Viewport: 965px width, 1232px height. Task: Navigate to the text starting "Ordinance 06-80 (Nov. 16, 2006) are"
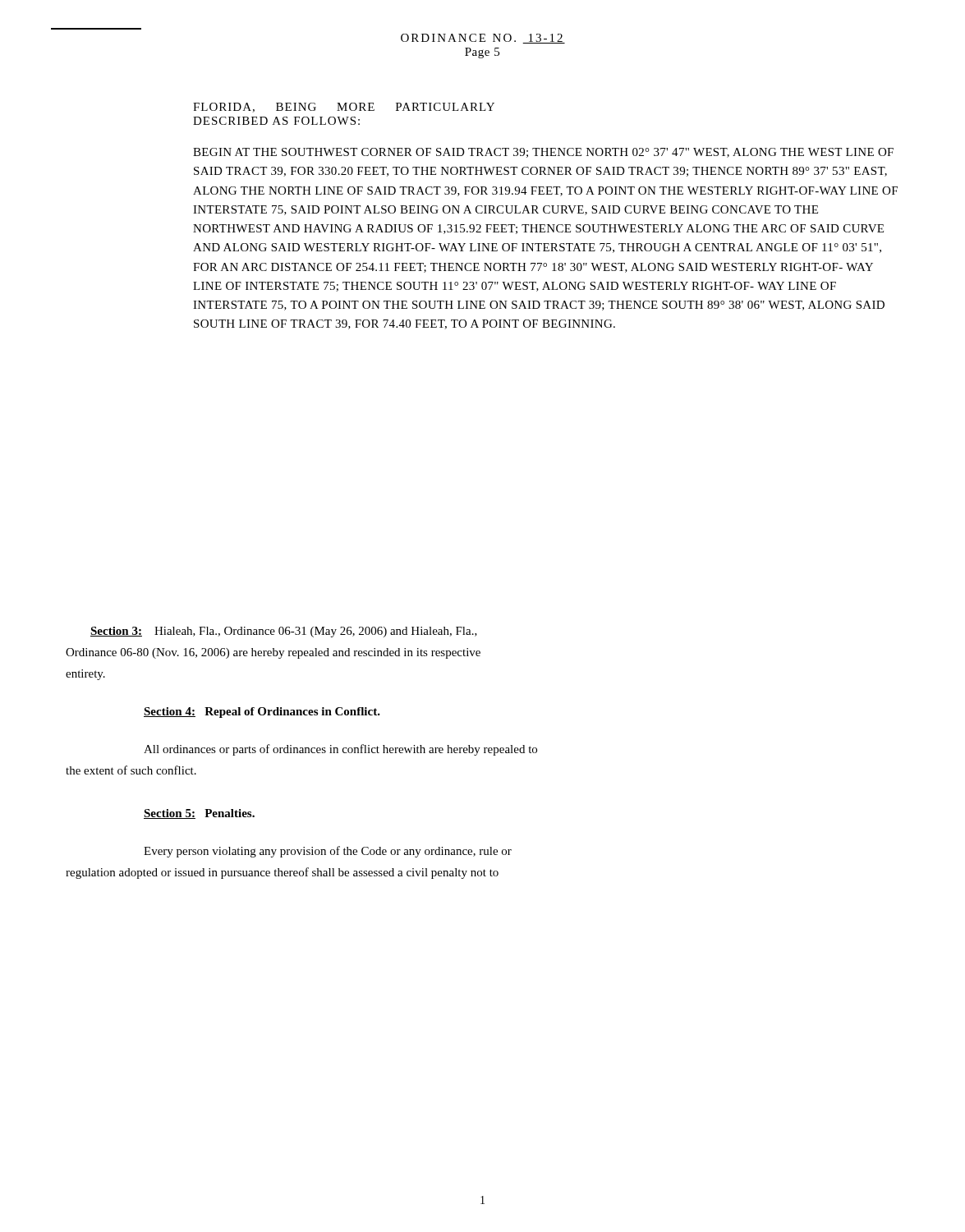[x=273, y=652]
